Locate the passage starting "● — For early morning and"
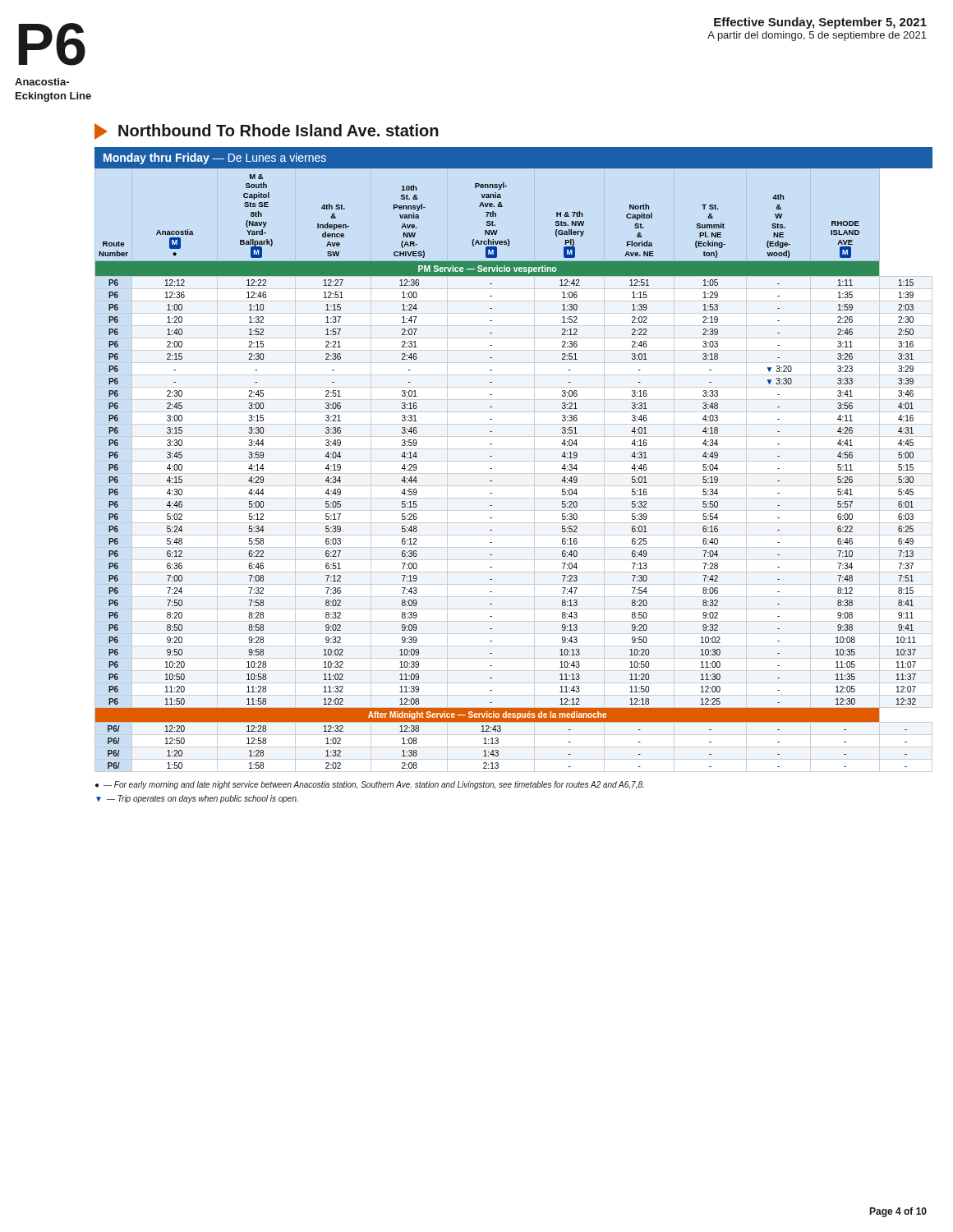 [x=370, y=785]
